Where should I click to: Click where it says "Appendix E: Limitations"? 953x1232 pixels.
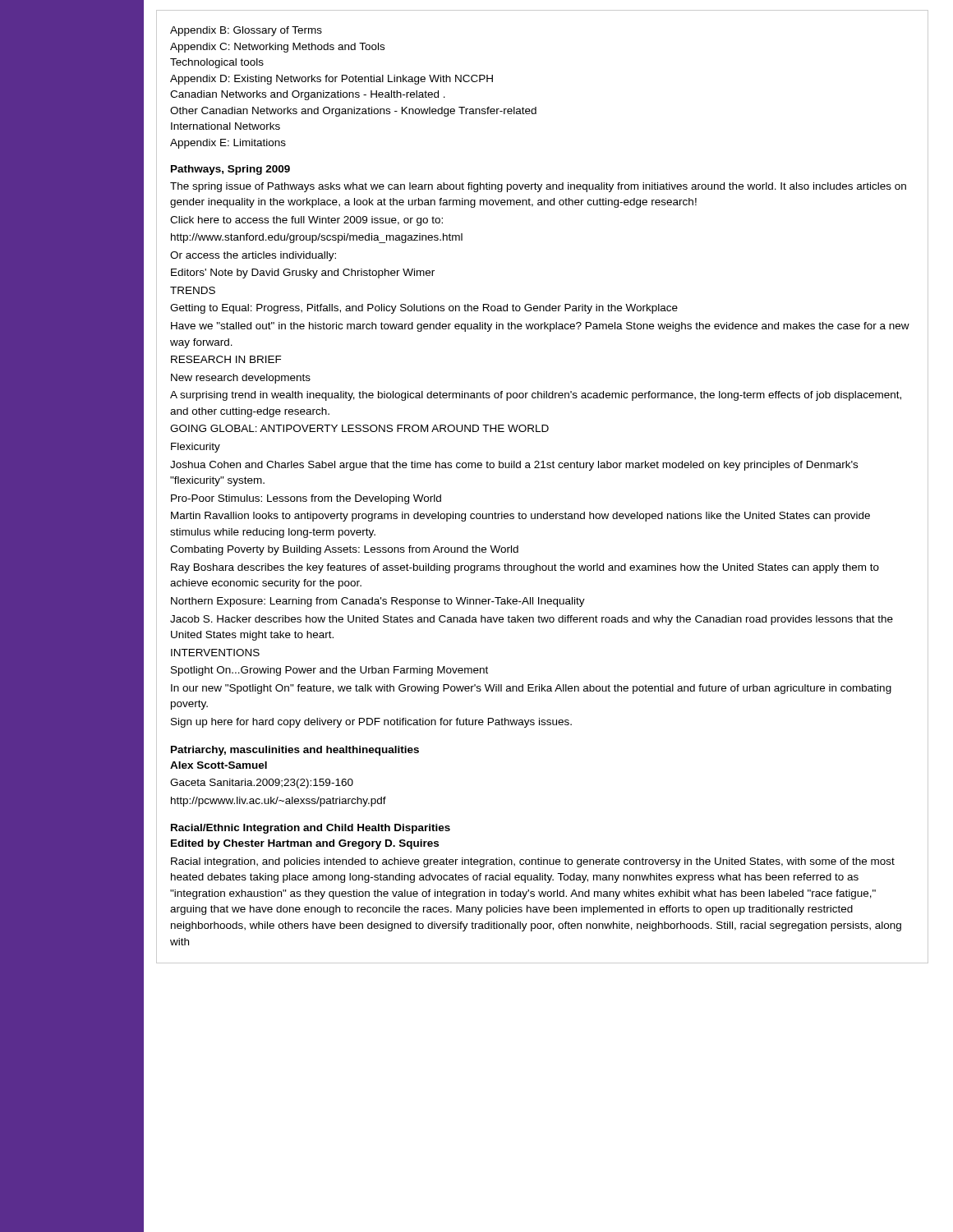coord(228,142)
